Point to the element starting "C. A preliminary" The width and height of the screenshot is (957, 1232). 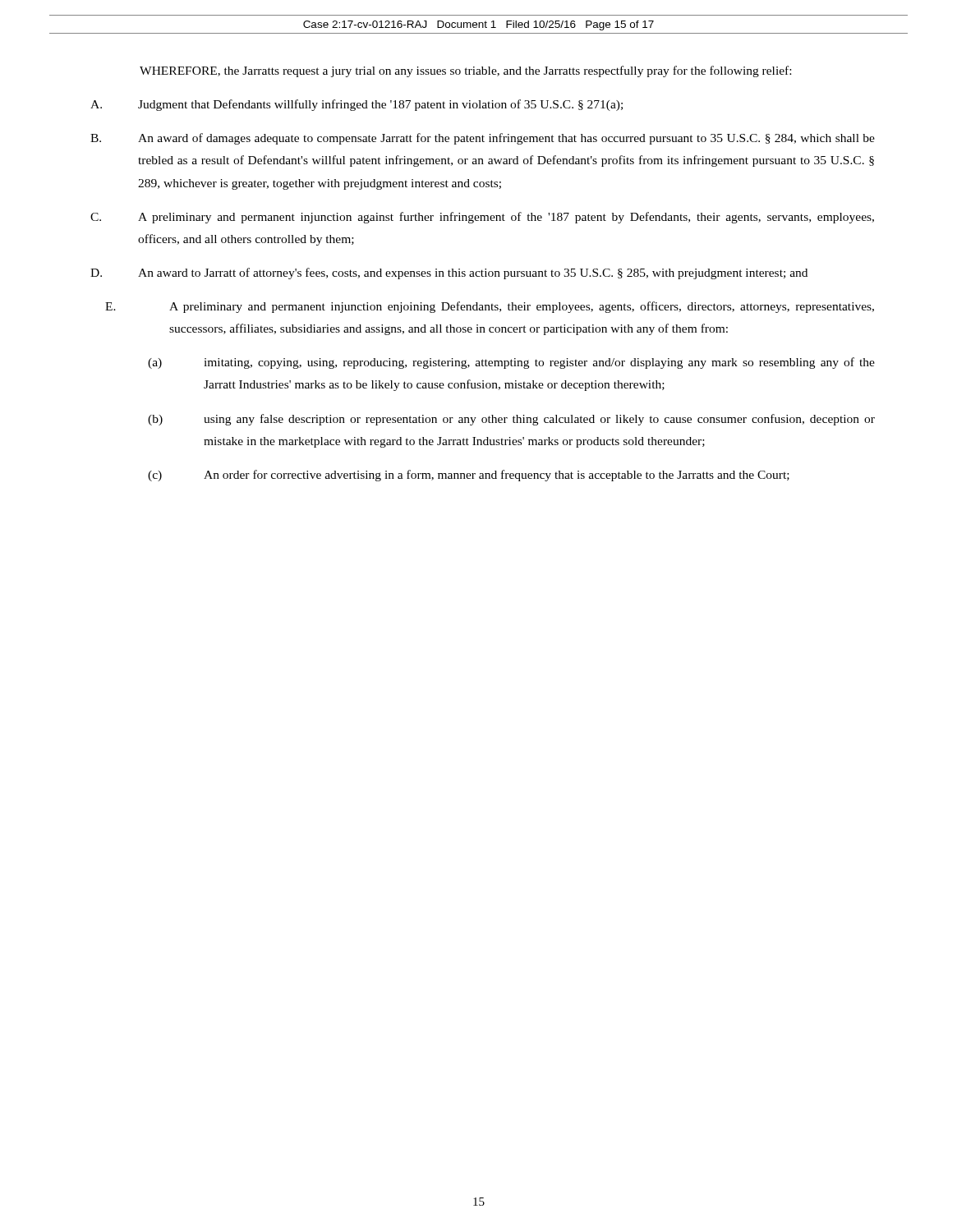click(483, 227)
